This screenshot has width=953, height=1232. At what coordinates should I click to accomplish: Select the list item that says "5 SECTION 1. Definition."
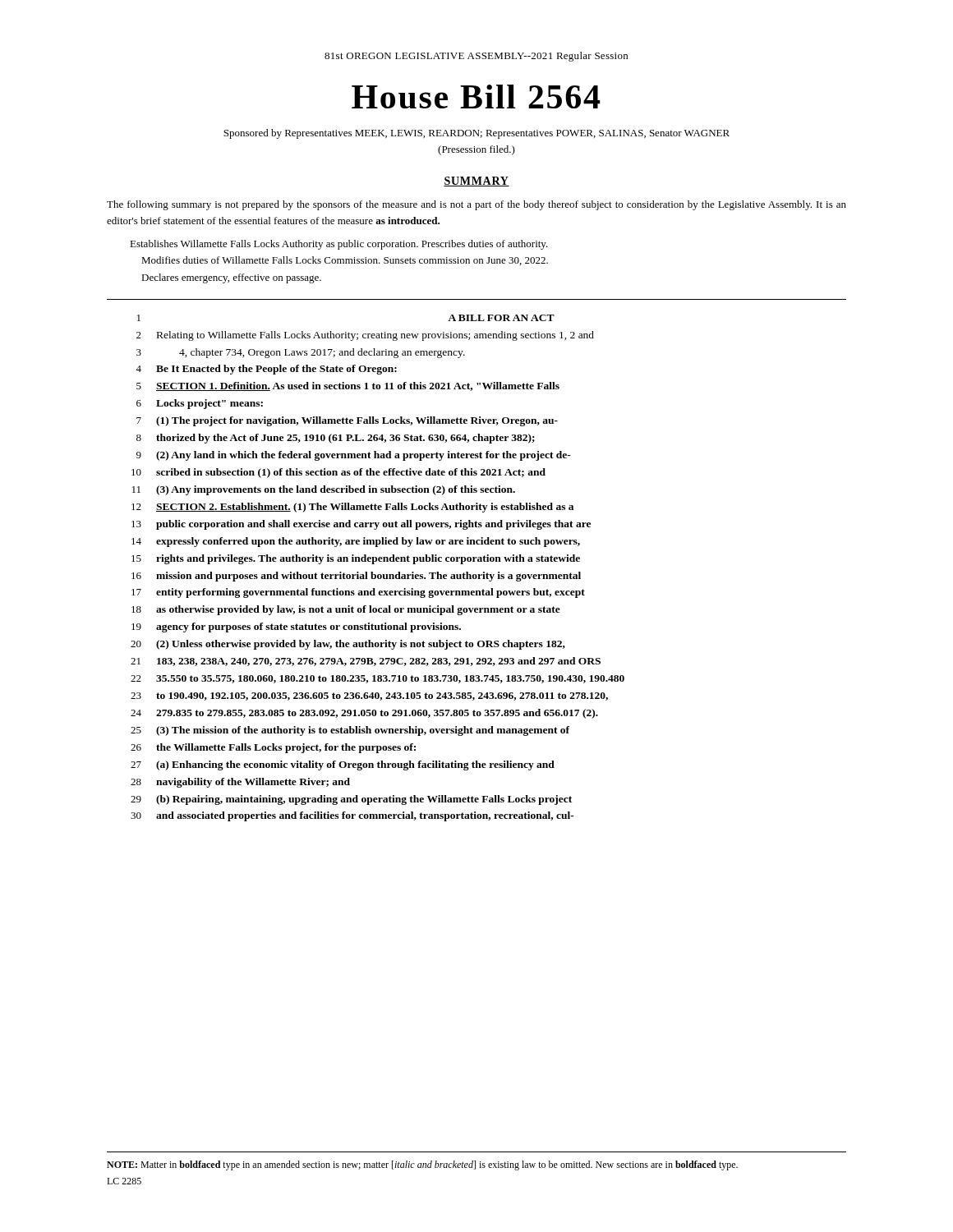pyautogui.click(x=476, y=387)
